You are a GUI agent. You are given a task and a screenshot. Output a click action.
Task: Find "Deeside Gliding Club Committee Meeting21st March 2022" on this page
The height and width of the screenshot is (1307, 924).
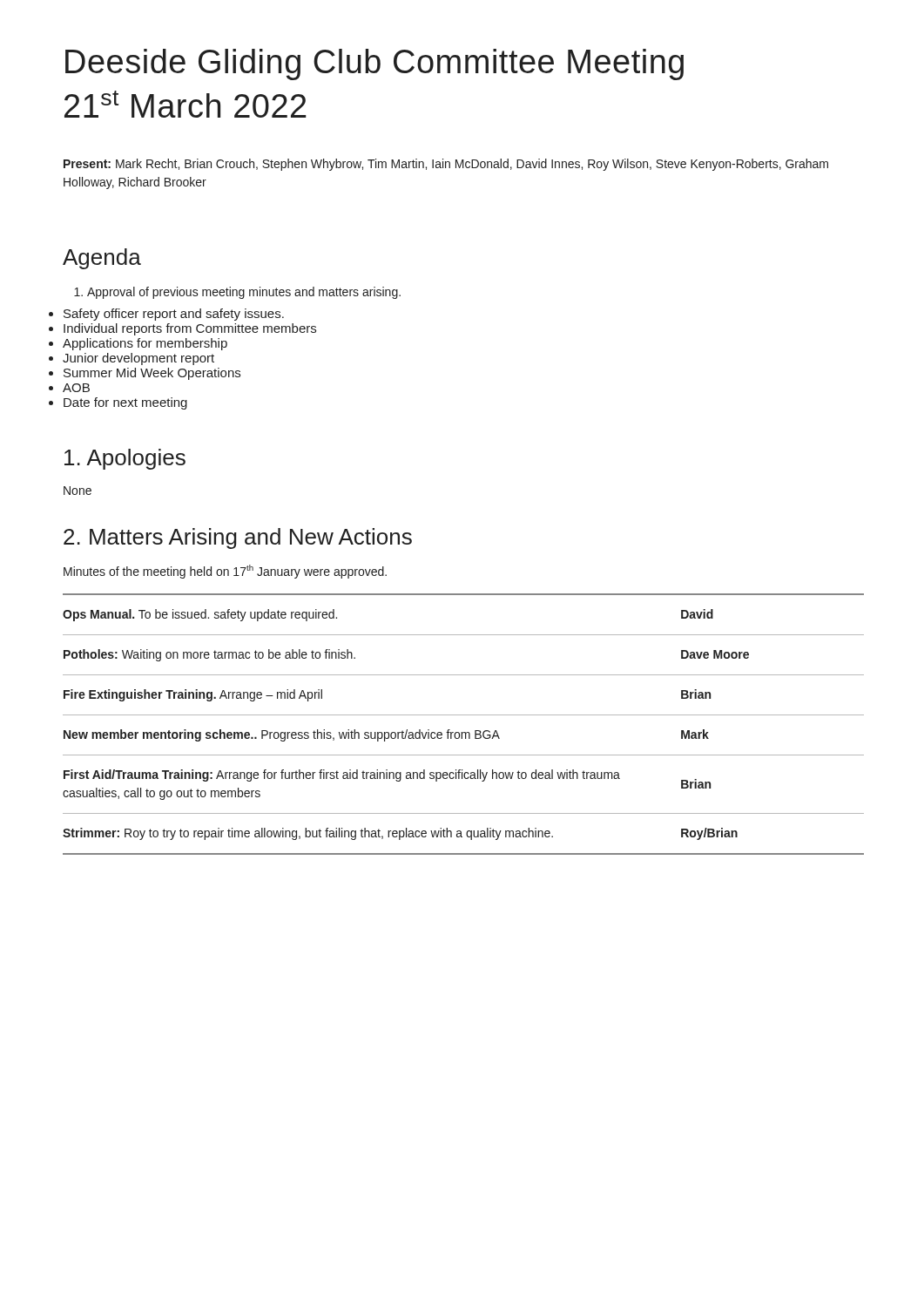click(463, 84)
